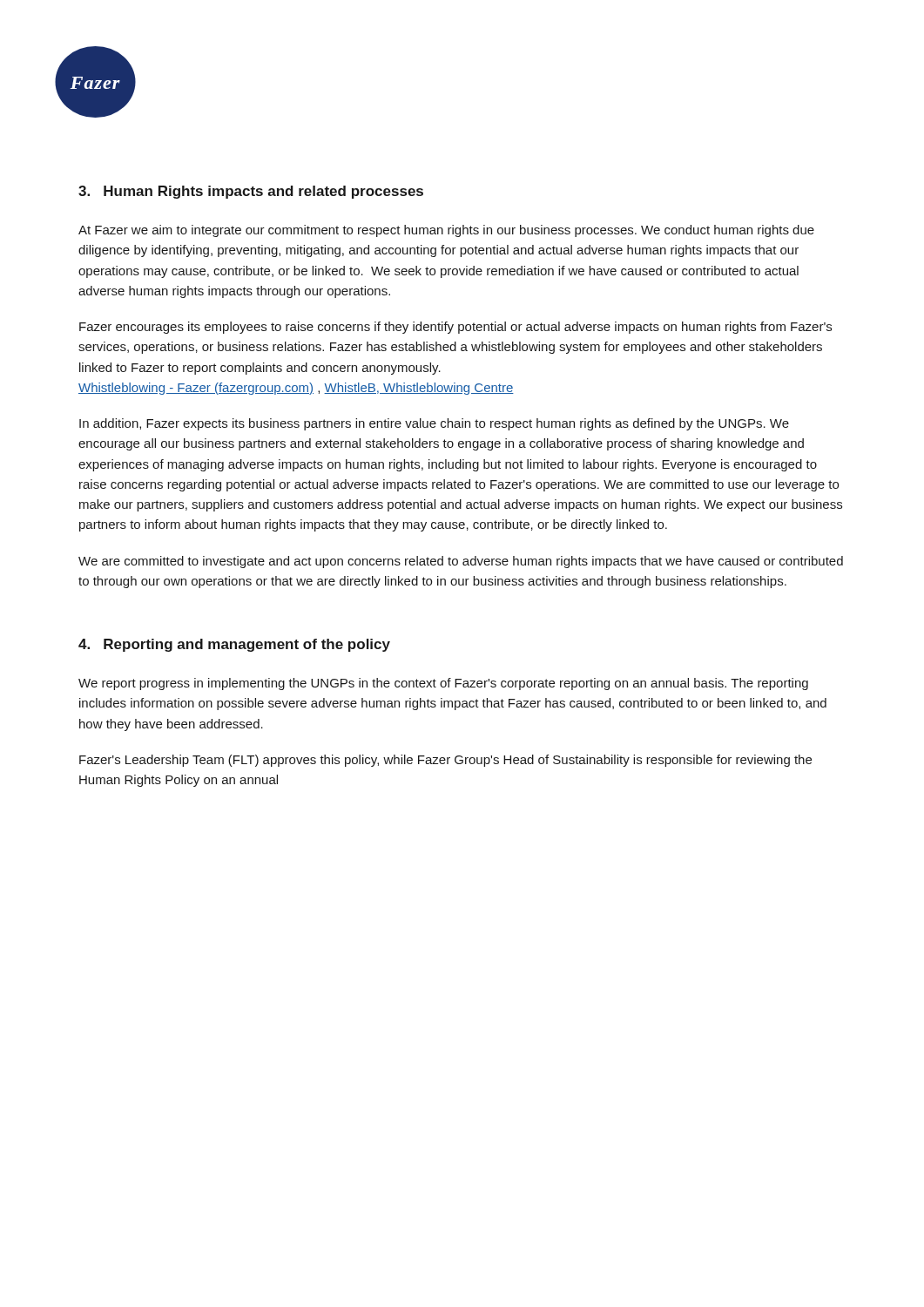924x1307 pixels.
Task: Select the region starting "In addition, Fazer expects its business"
Action: coord(461,474)
